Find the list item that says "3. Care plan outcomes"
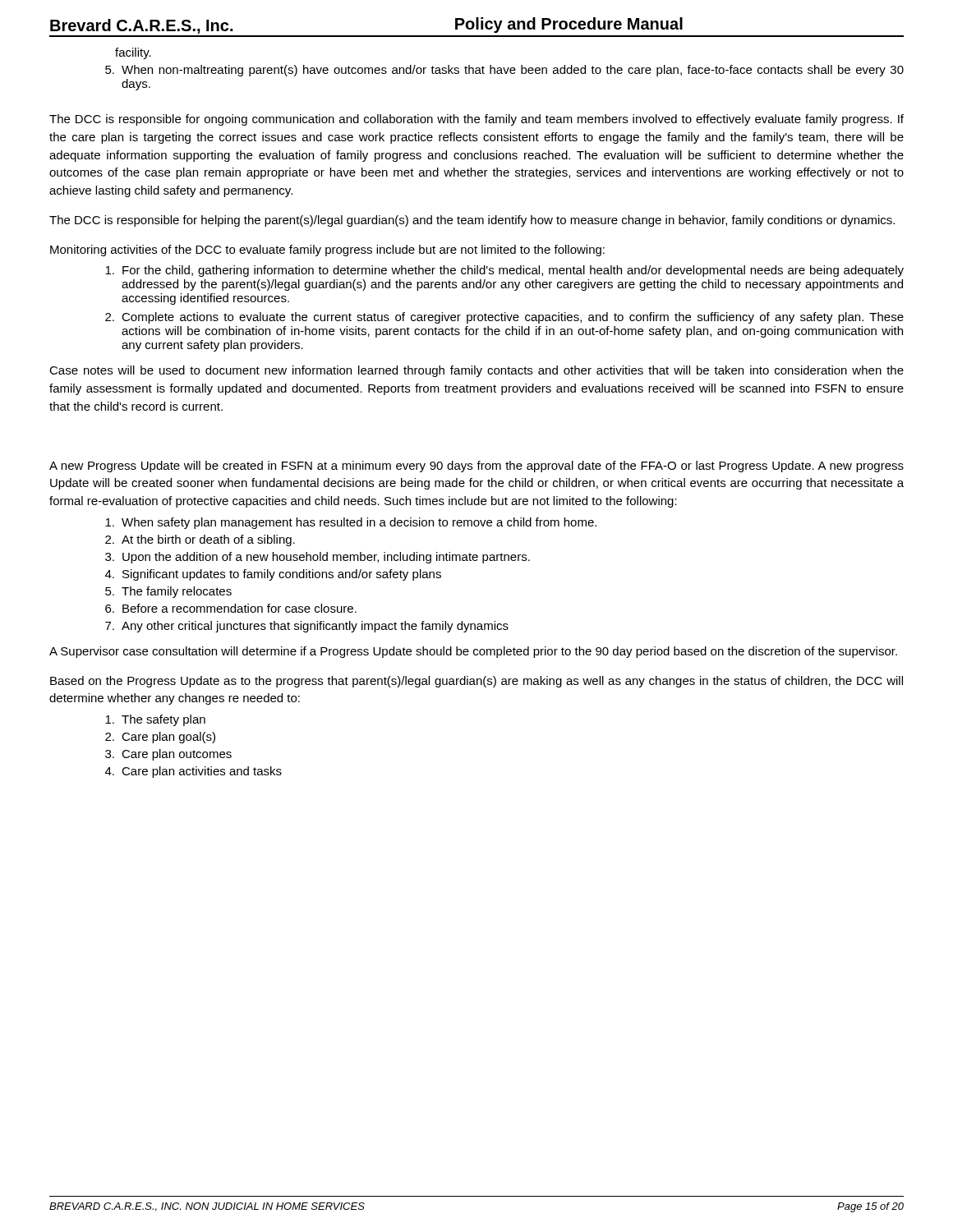Image resolution: width=953 pixels, height=1232 pixels. (x=168, y=755)
